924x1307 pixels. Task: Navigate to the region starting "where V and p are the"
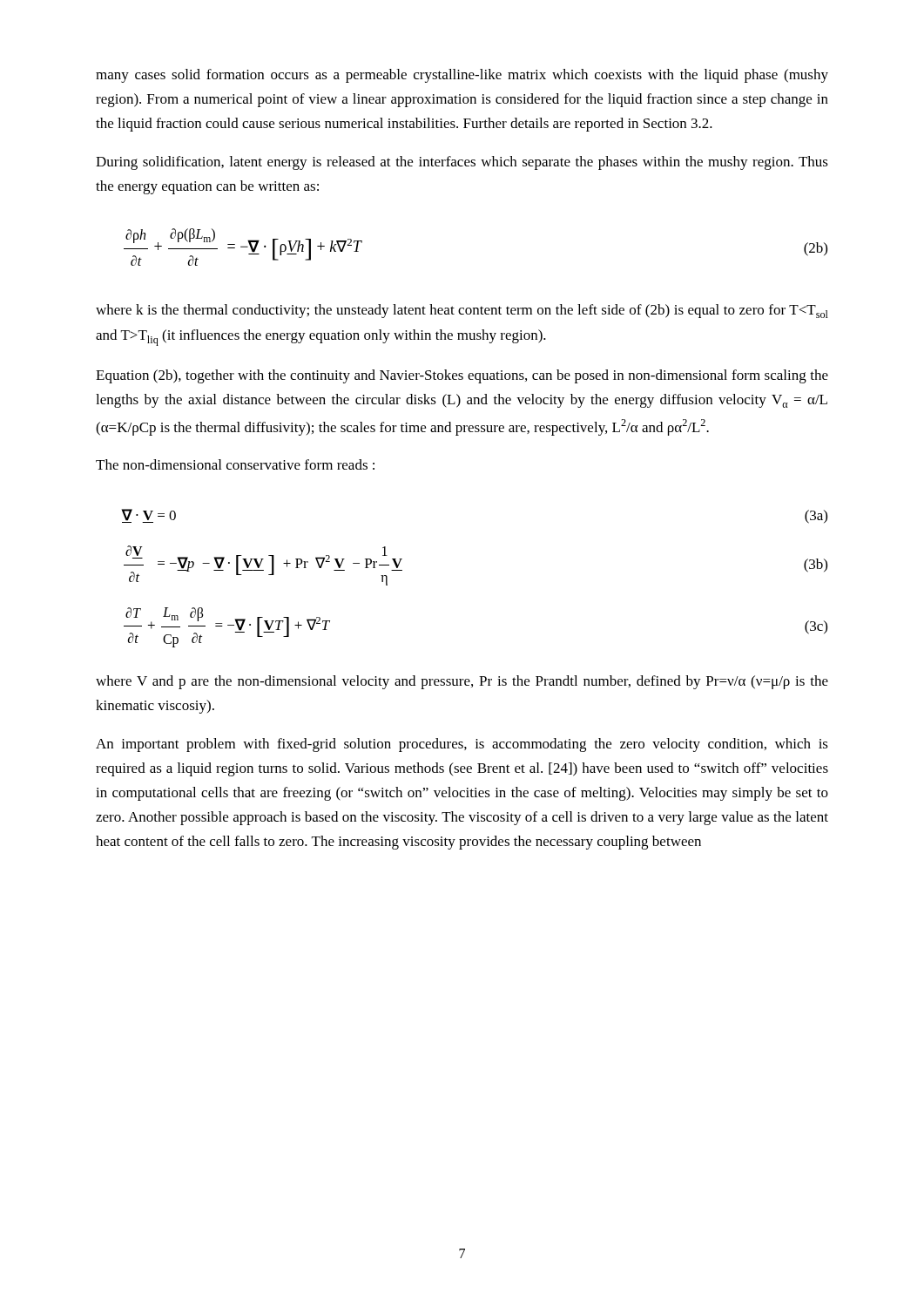tap(462, 693)
